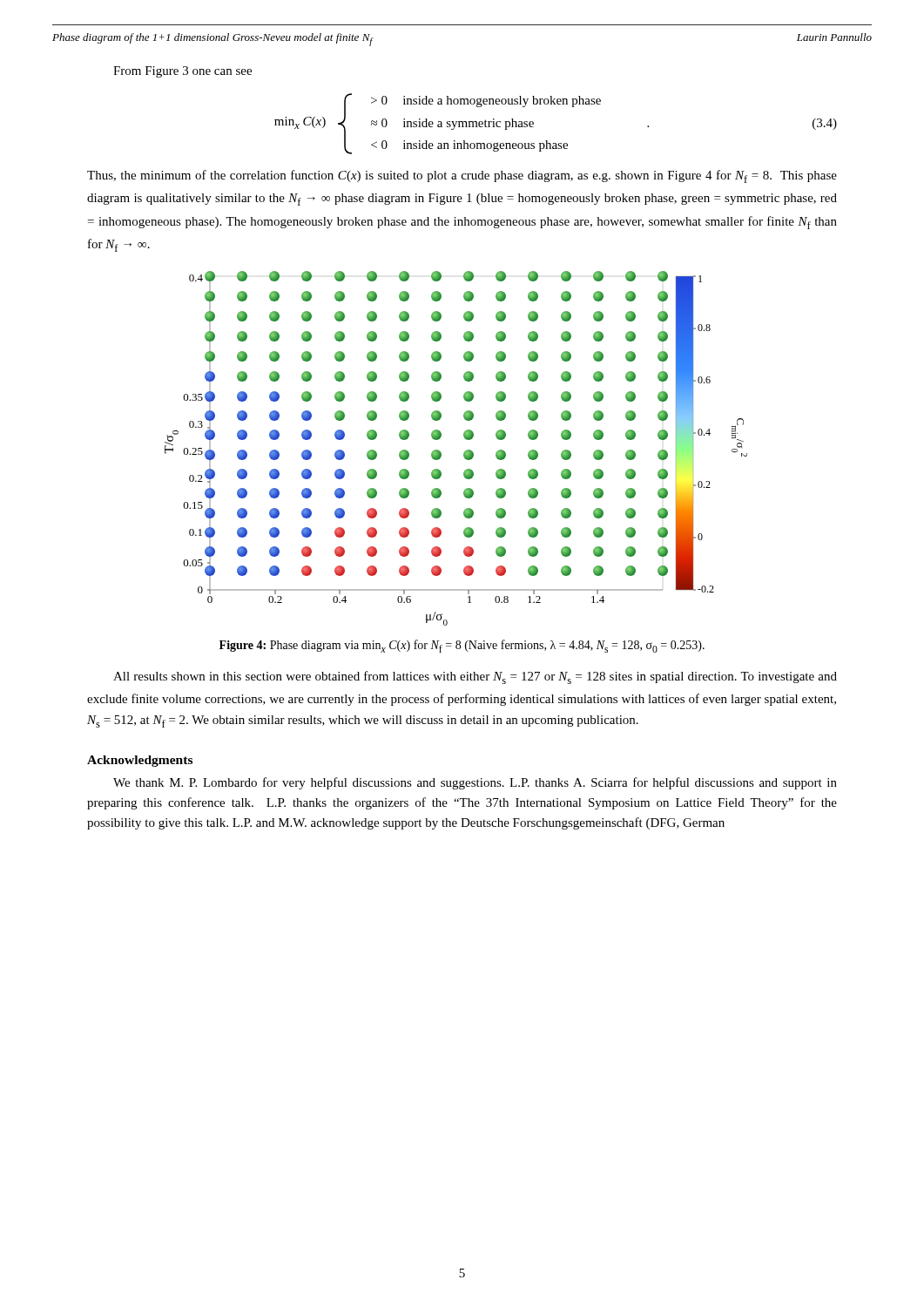Find the text block containing "From Figure 3 one can"
Viewport: 924px width, 1307px height.
(x=183, y=71)
